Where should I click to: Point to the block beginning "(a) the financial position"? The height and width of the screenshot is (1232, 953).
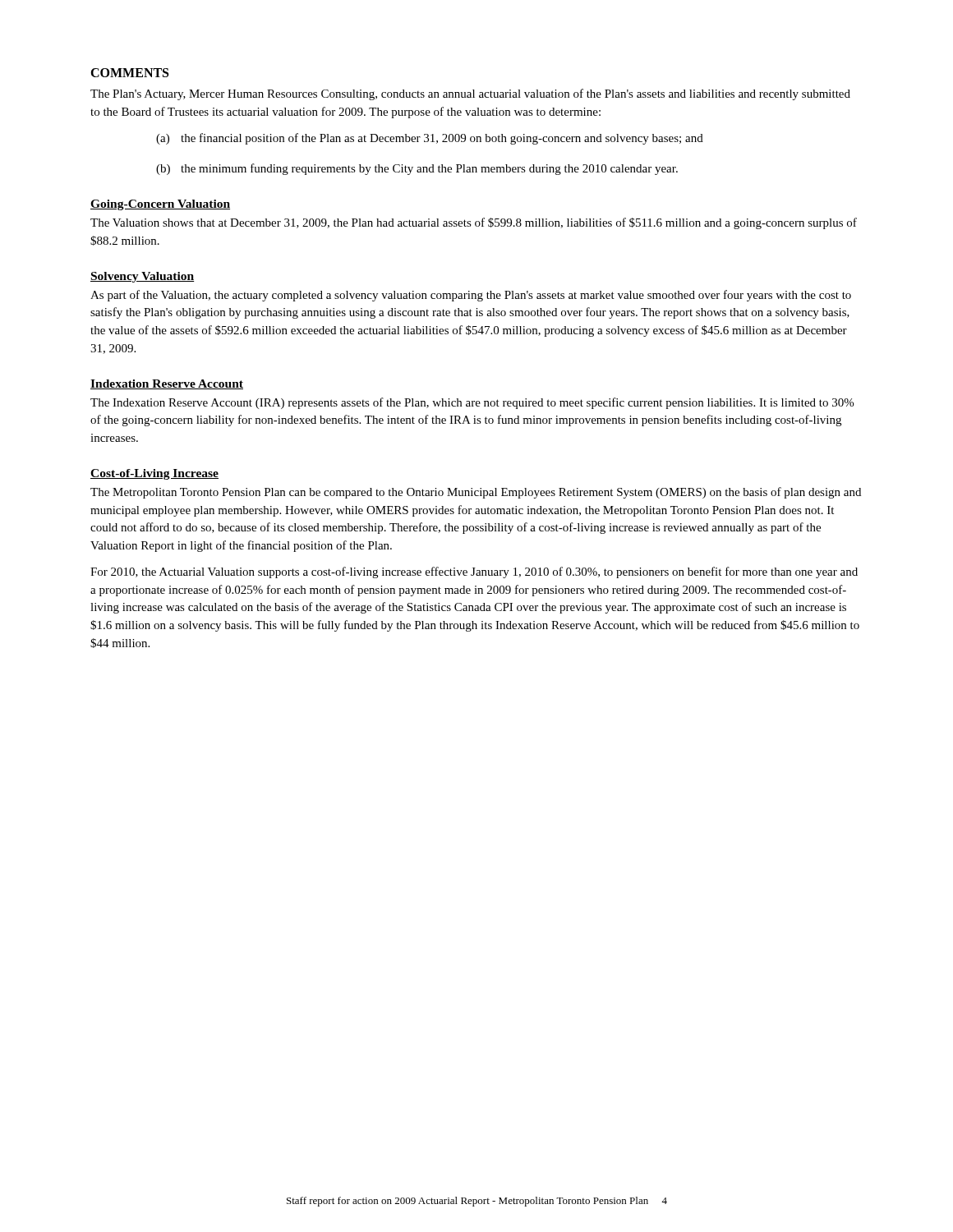pyautogui.click(x=509, y=138)
